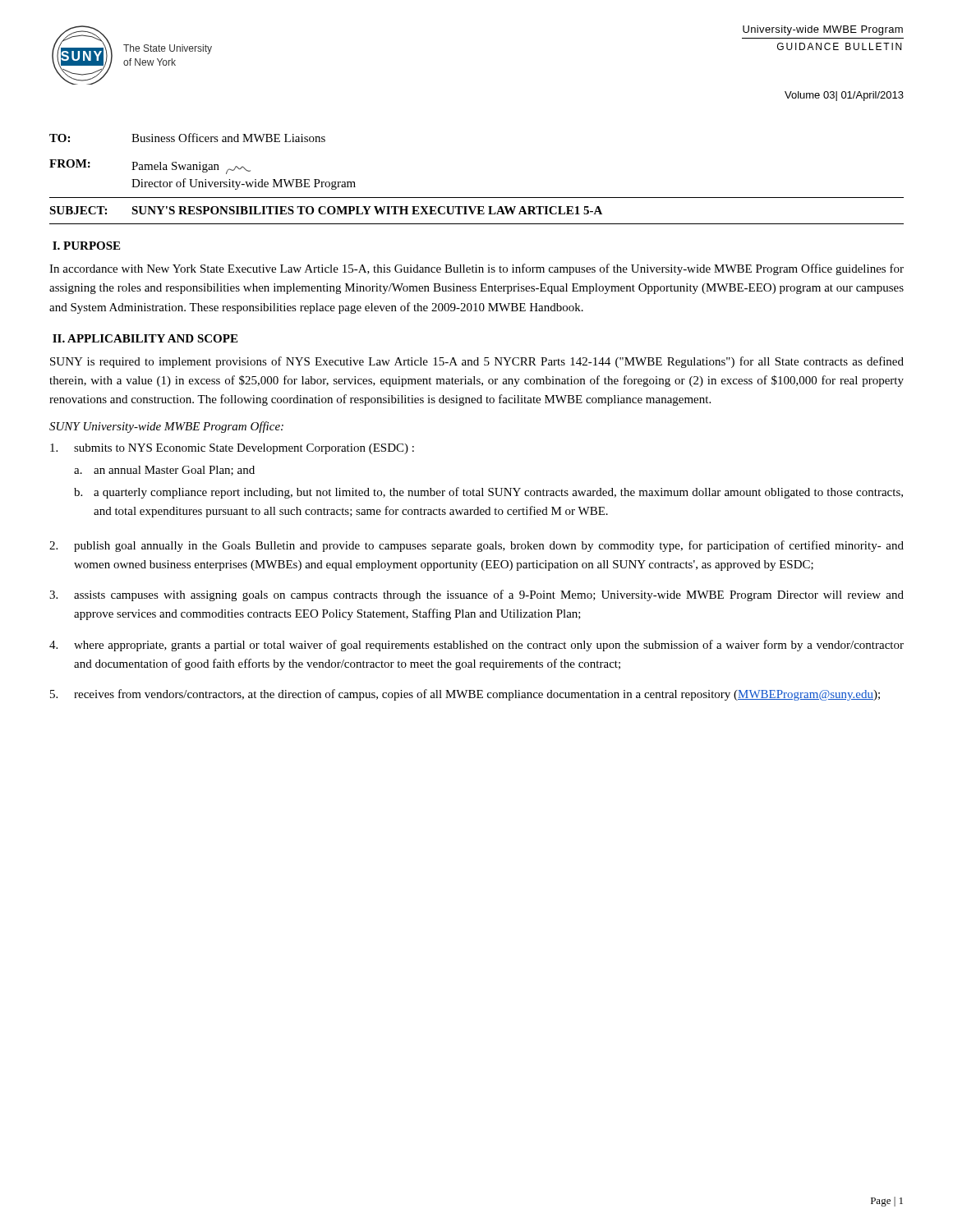Image resolution: width=953 pixels, height=1232 pixels.
Task: Click where it says "SUNY University-wide MWBE Program Office:"
Action: click(167, 426)
